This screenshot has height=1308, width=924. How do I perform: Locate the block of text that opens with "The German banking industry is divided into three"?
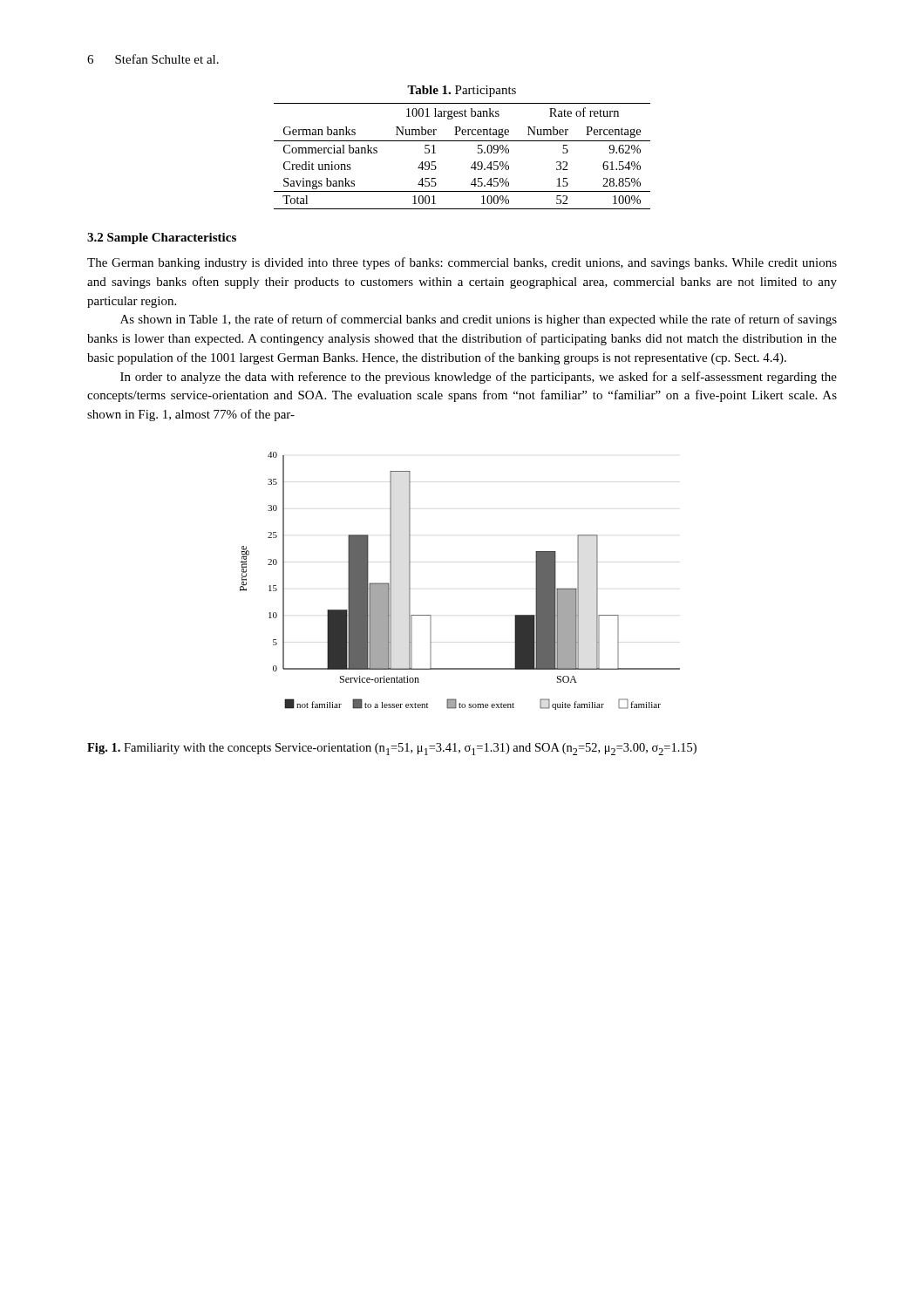point(462,339)
